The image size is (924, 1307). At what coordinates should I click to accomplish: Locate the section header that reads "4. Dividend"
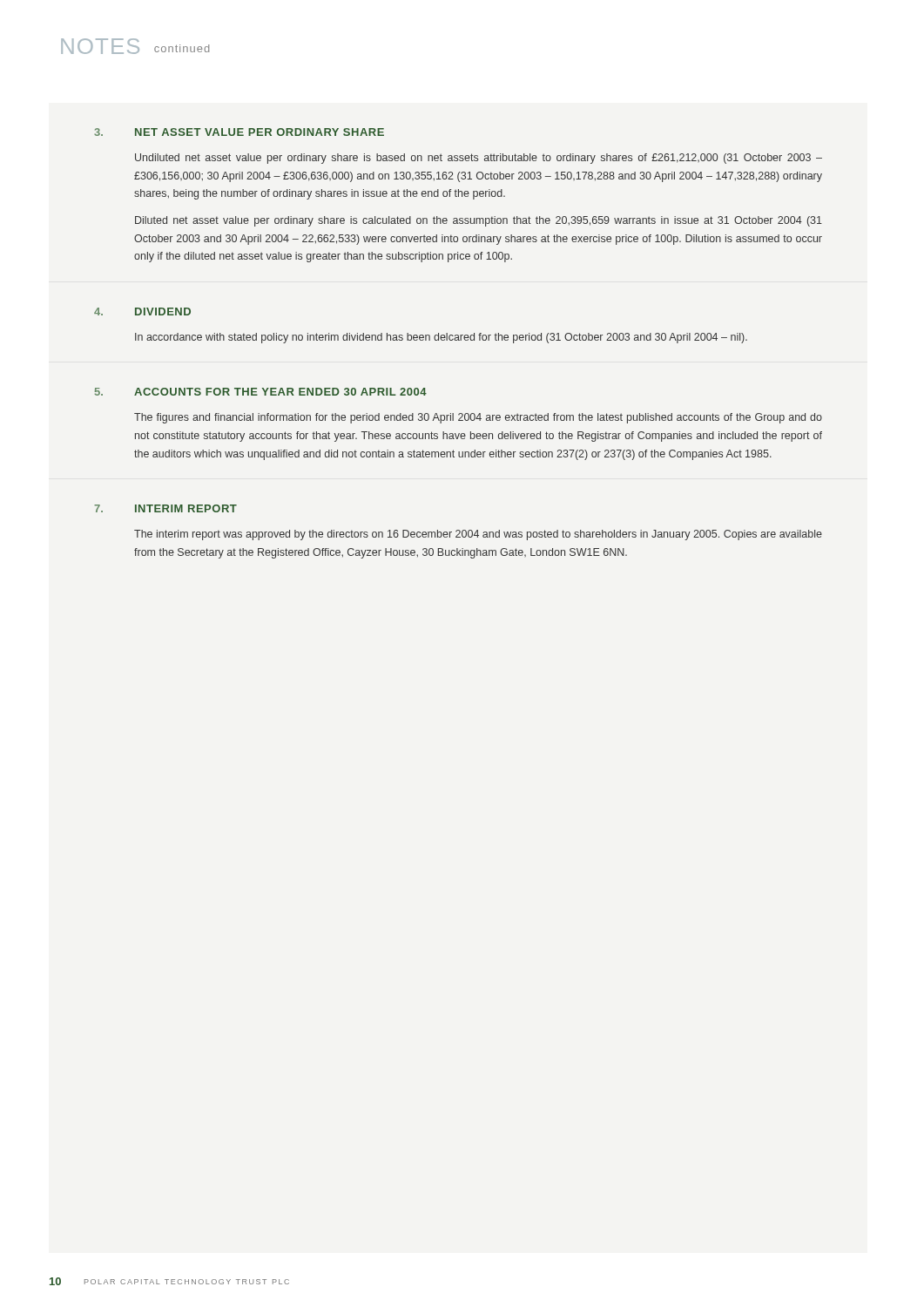[143, 311]
